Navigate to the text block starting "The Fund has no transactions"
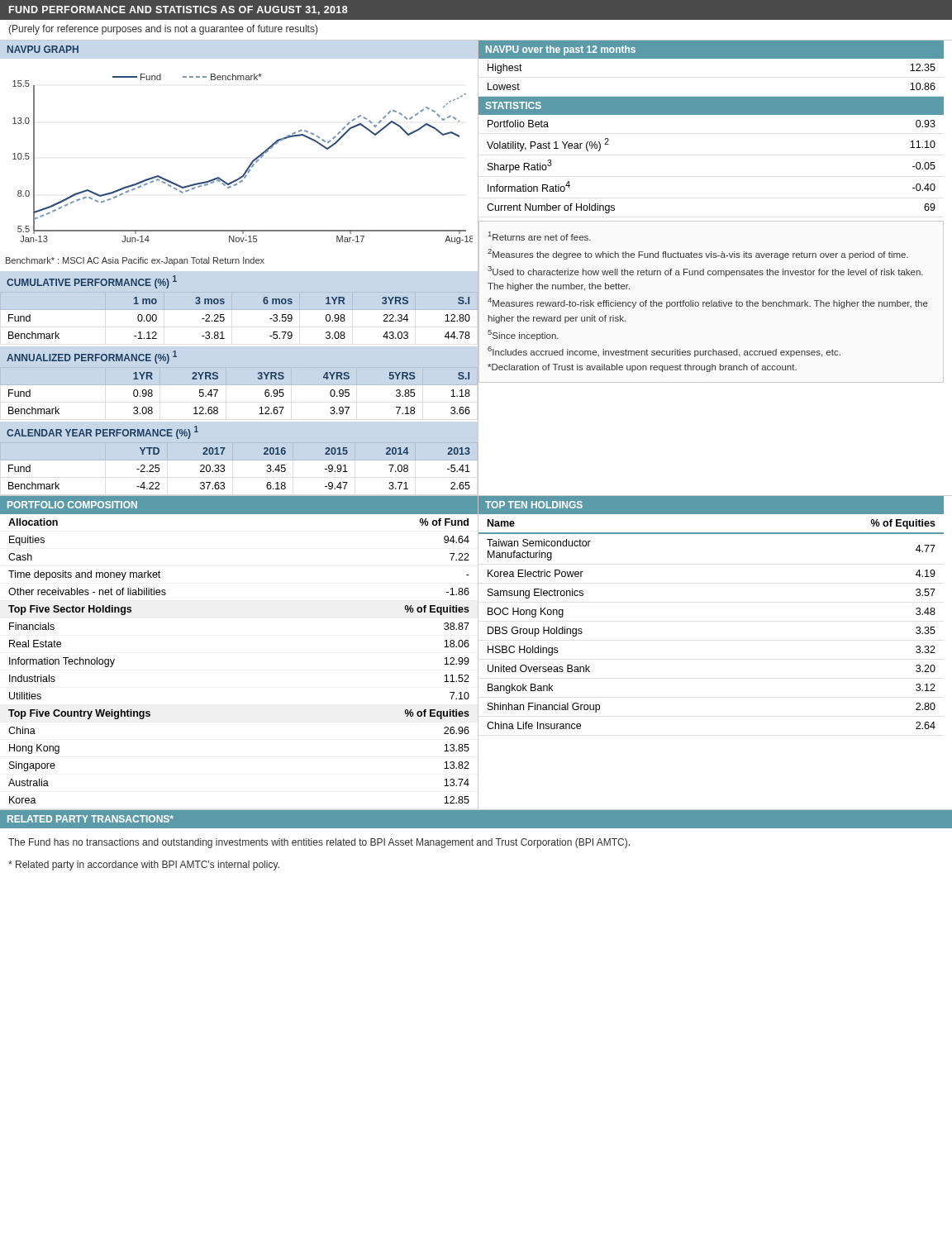This screenshot has width=952, height=1240. [x=319, y=842]
